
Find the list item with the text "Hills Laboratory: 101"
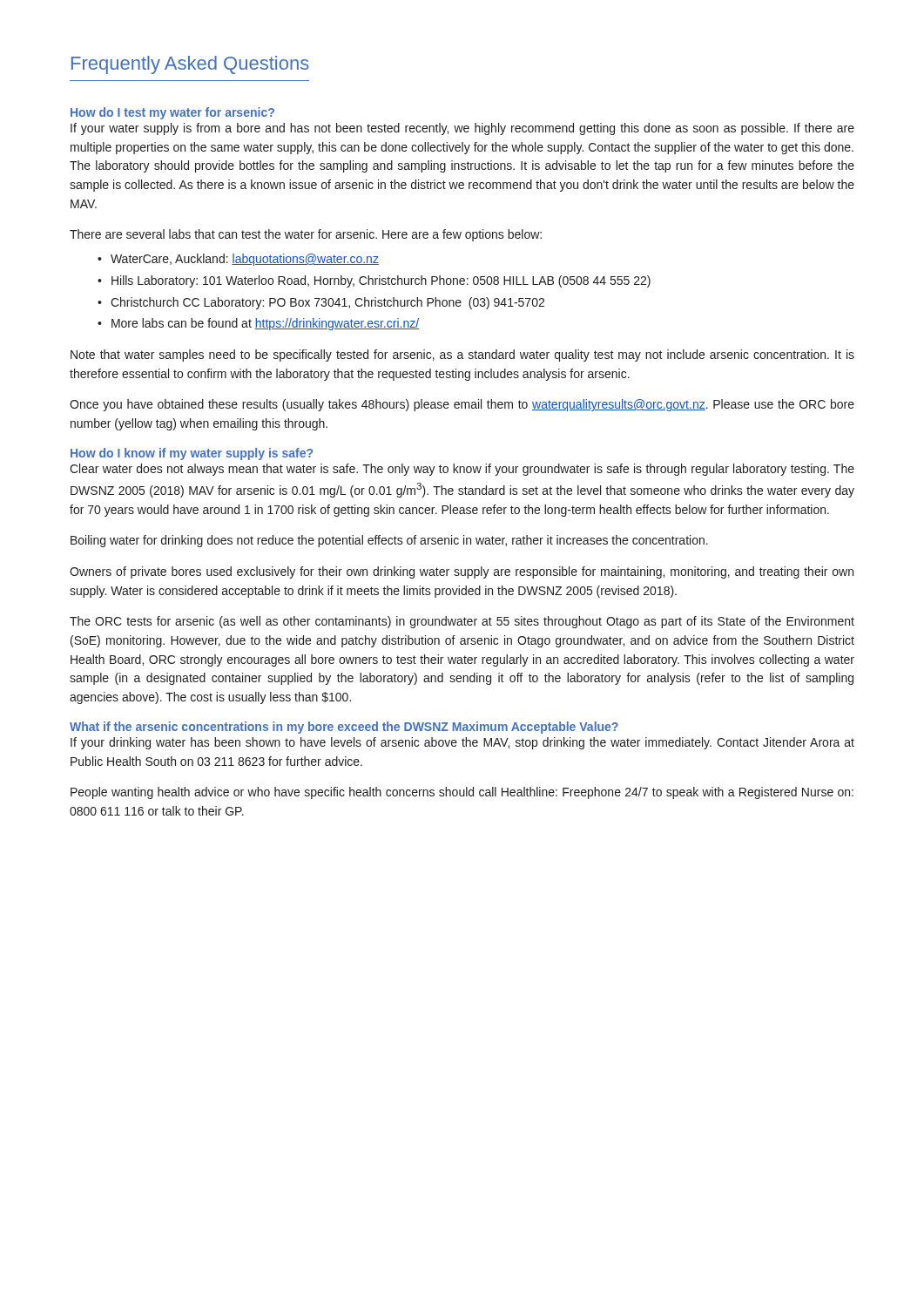(x=381, y=280)
